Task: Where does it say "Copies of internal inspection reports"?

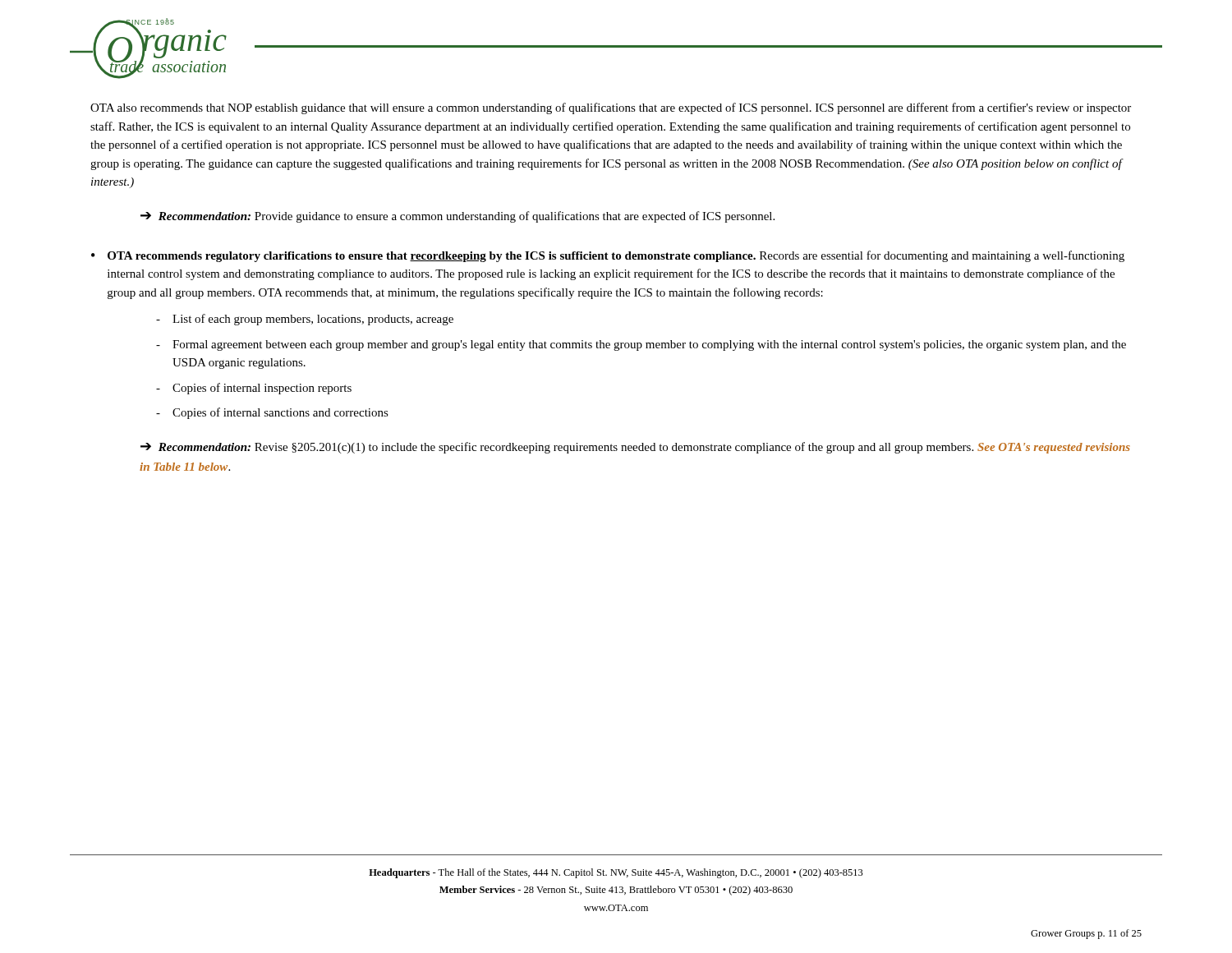Action: tap(262, 387)
